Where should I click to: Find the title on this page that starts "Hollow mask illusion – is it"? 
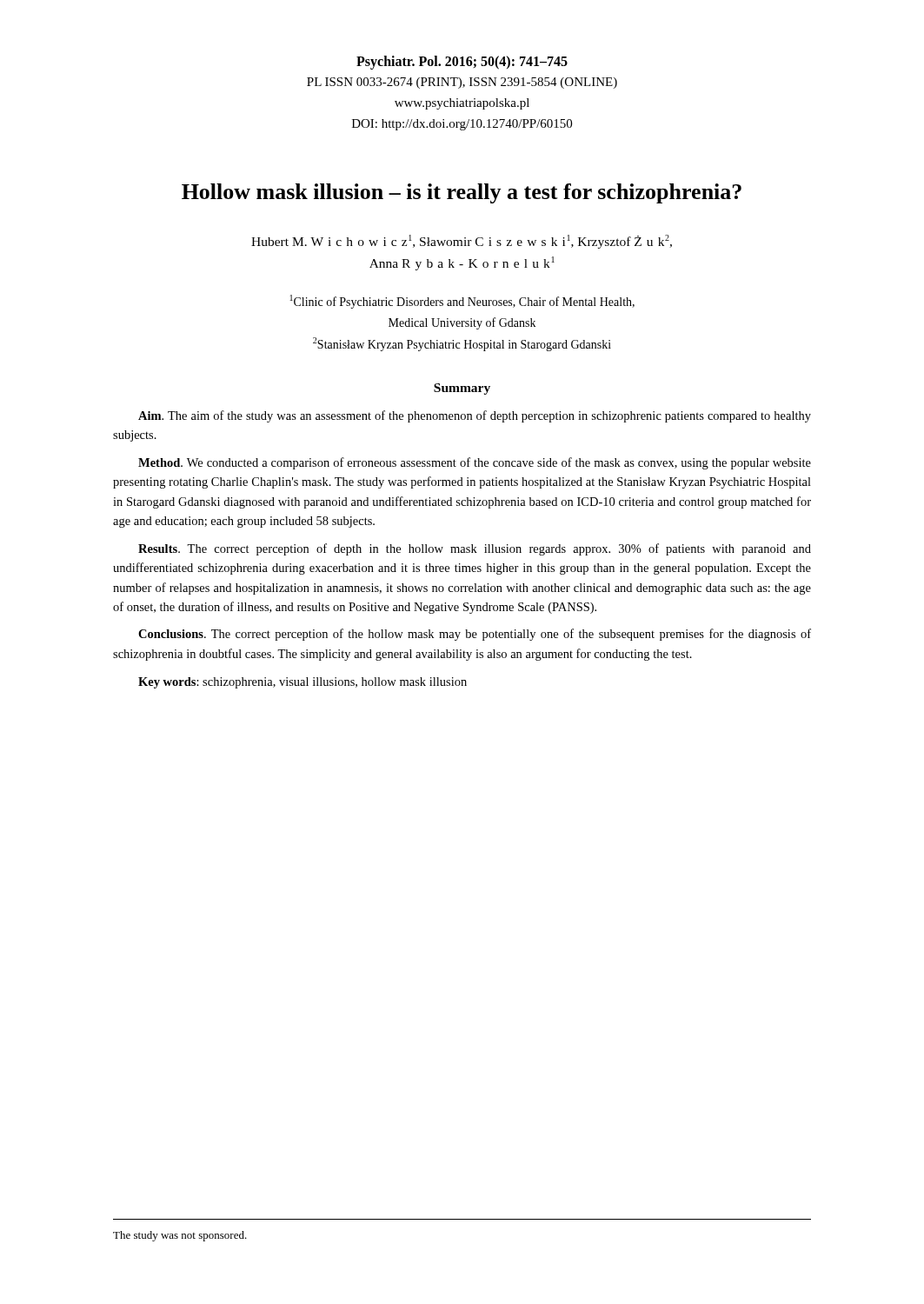click(462, 192)
